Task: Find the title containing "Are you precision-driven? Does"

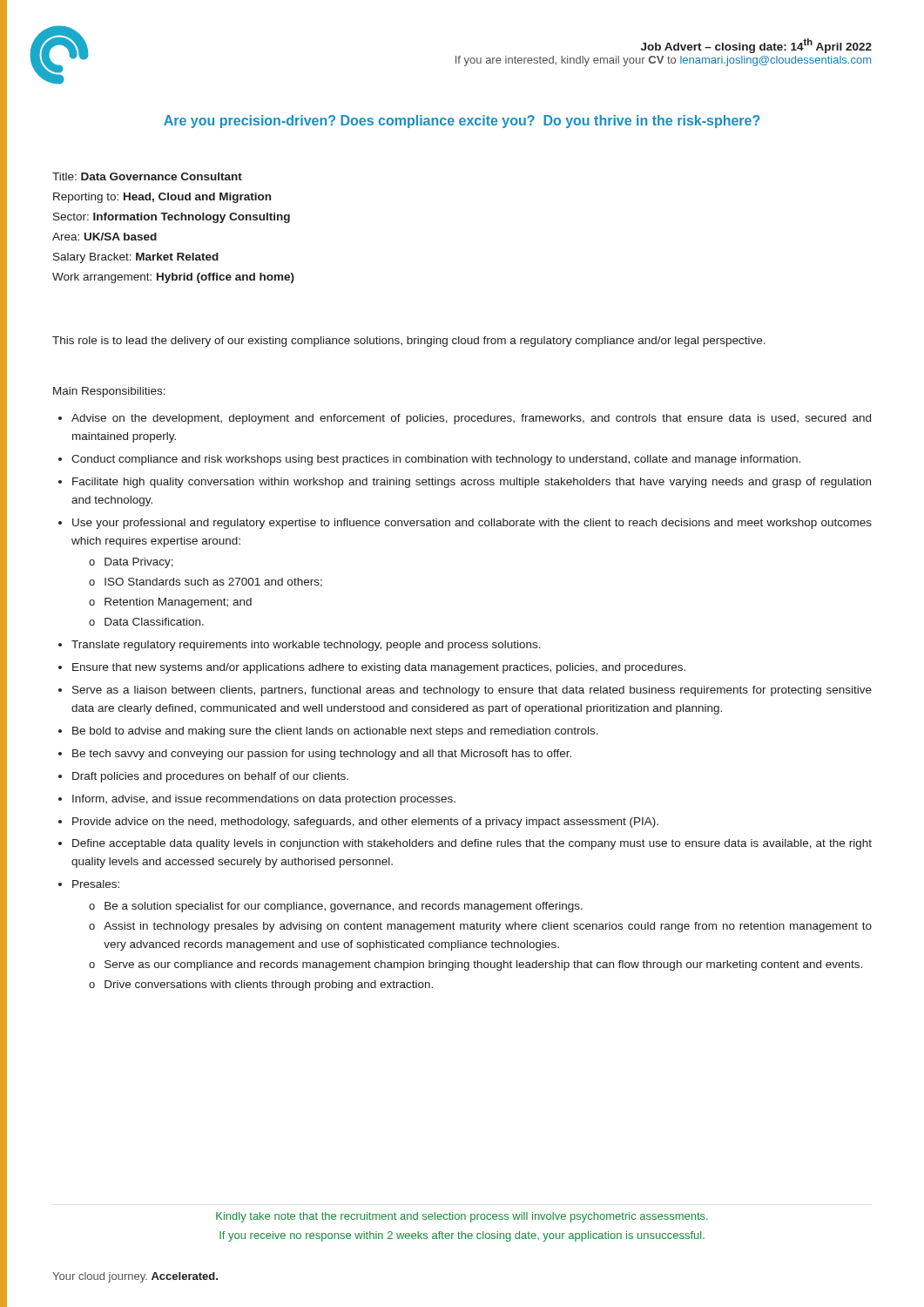Action: (x=462, y=121)
